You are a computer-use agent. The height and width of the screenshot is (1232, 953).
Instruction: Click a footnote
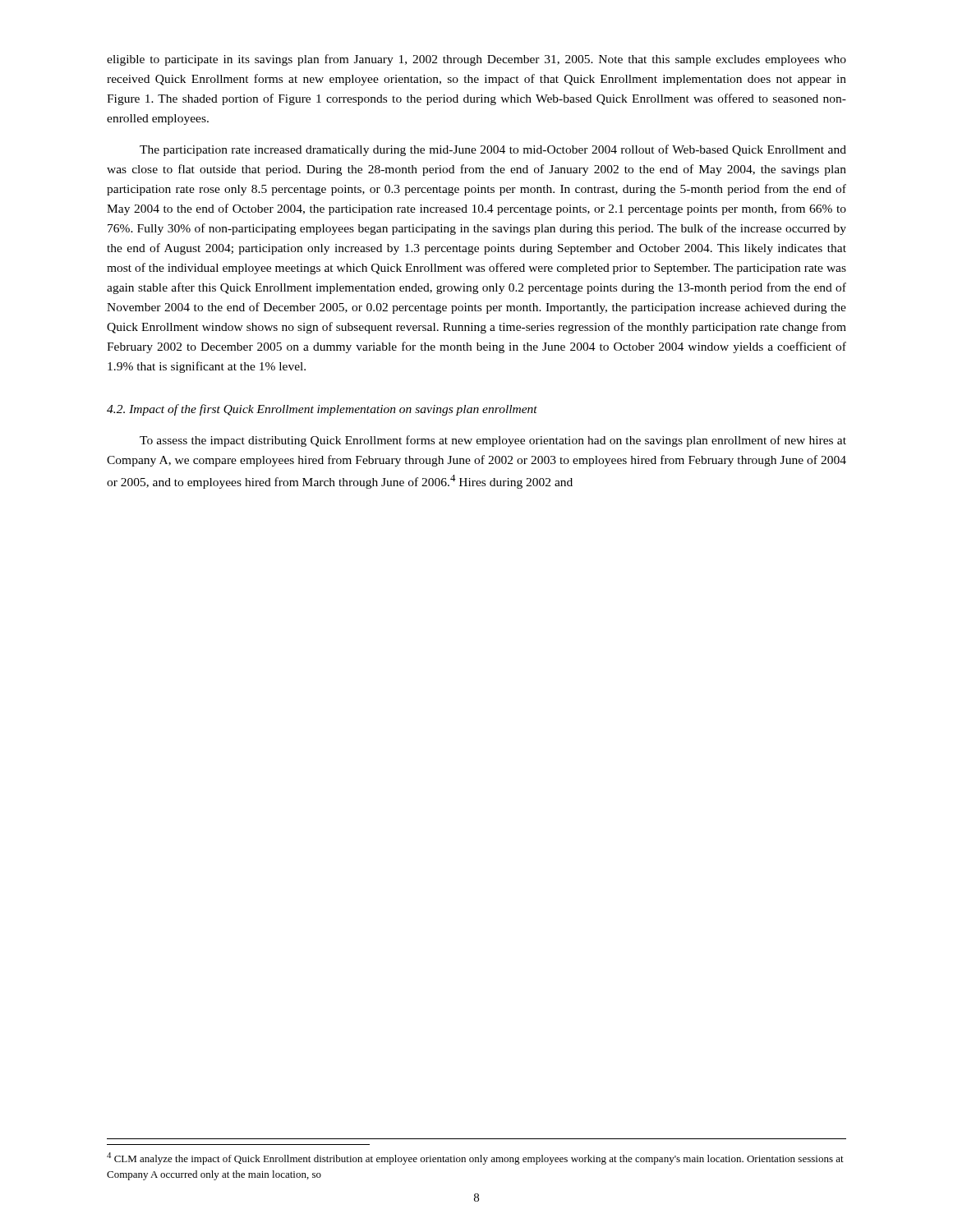475,1165
